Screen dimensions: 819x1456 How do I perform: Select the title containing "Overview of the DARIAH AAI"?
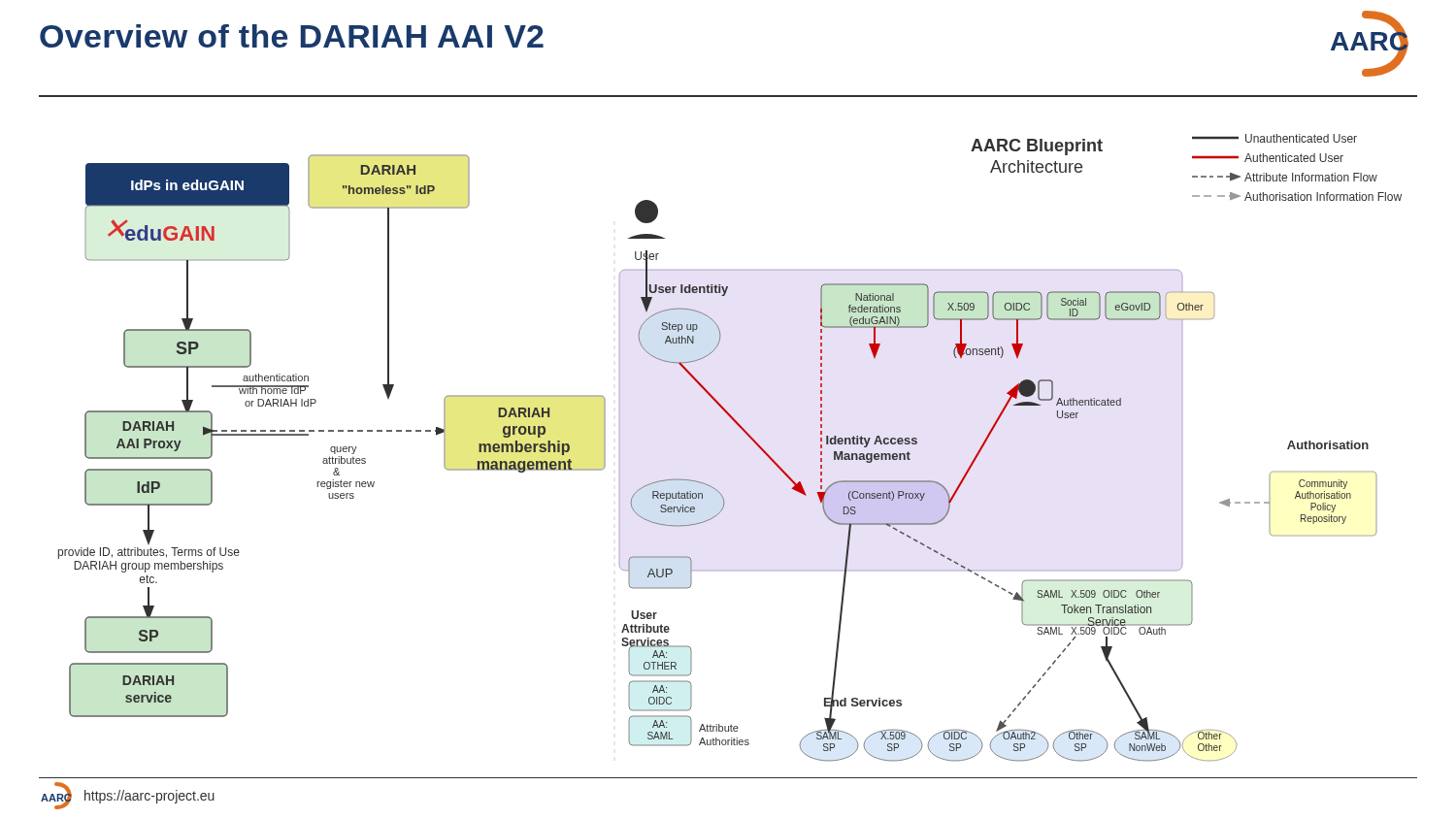(x=292, y=36)
